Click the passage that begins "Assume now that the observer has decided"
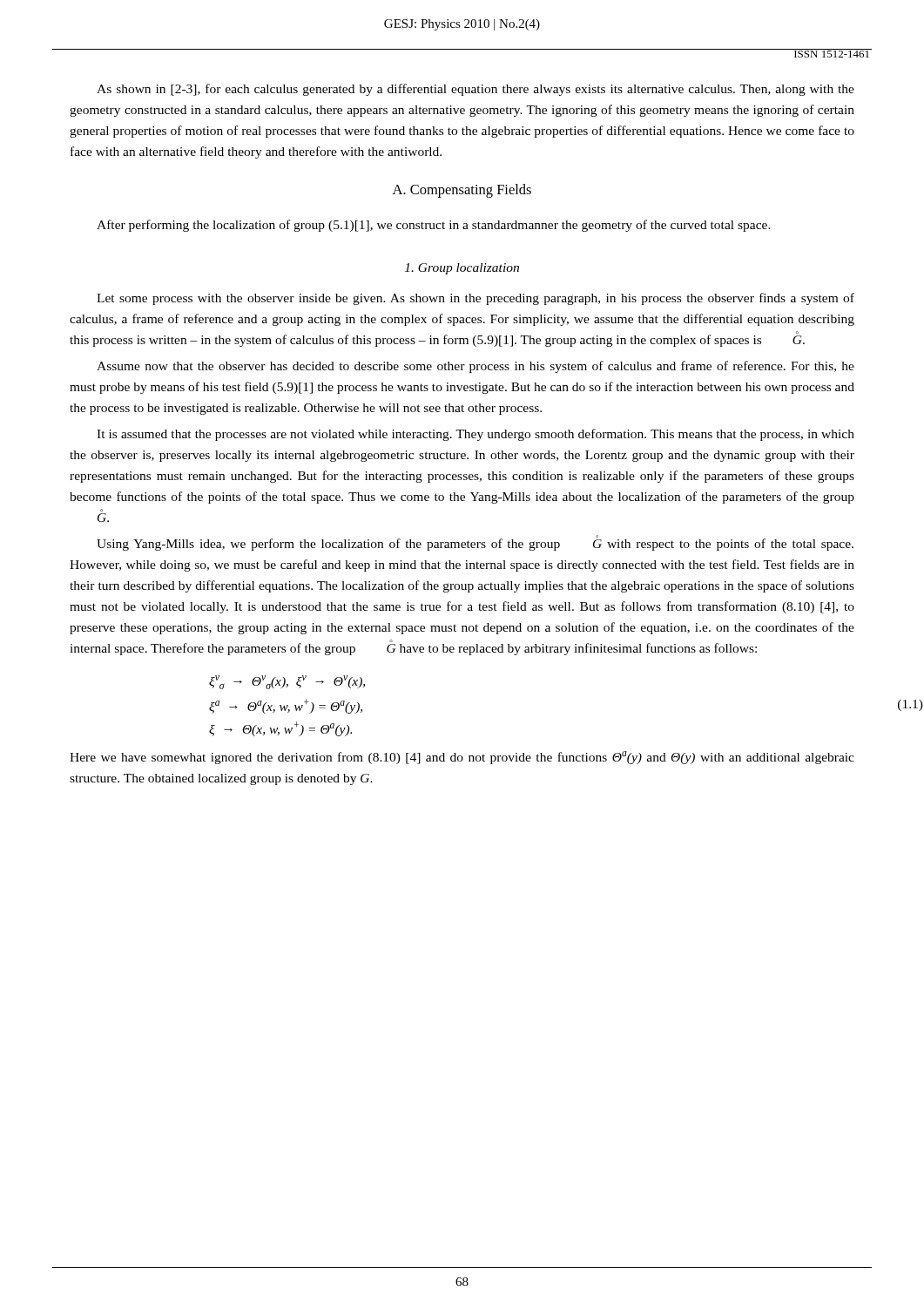This screenshot has height=1307, width=924. tap(462, 387)
